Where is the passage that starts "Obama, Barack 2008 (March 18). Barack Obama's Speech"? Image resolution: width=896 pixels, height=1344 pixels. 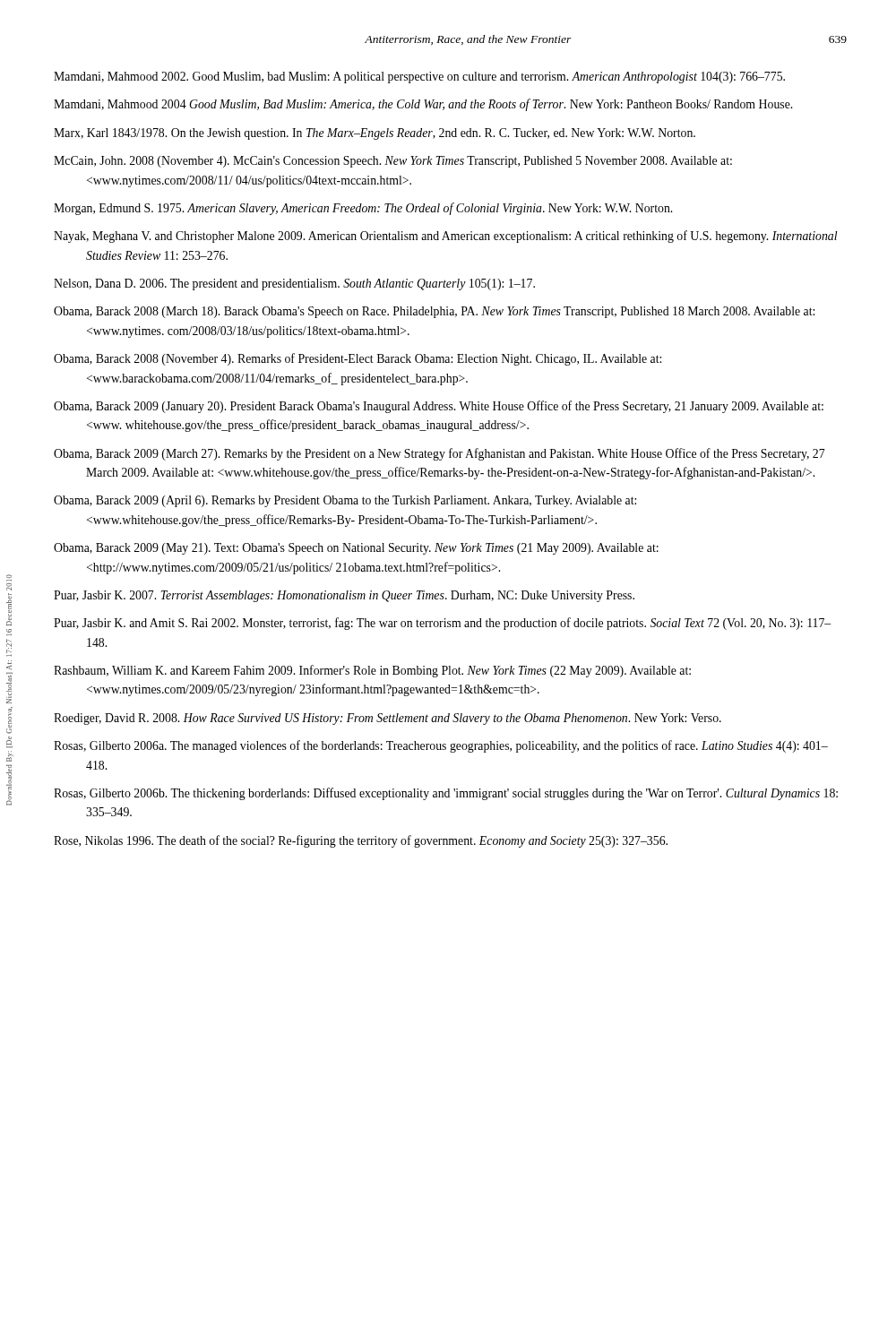tap(435, 321)
